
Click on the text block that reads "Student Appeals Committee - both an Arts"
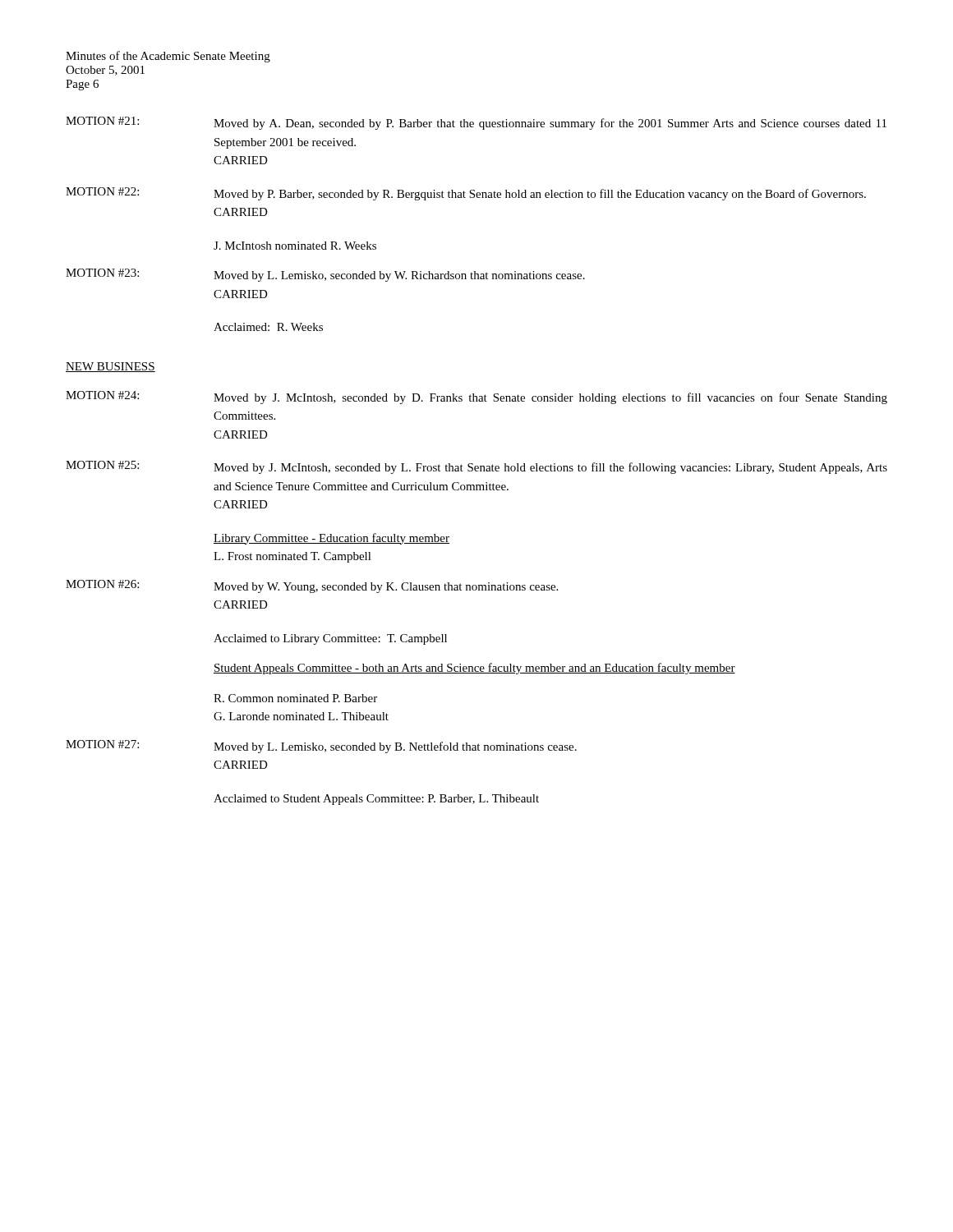474,668
